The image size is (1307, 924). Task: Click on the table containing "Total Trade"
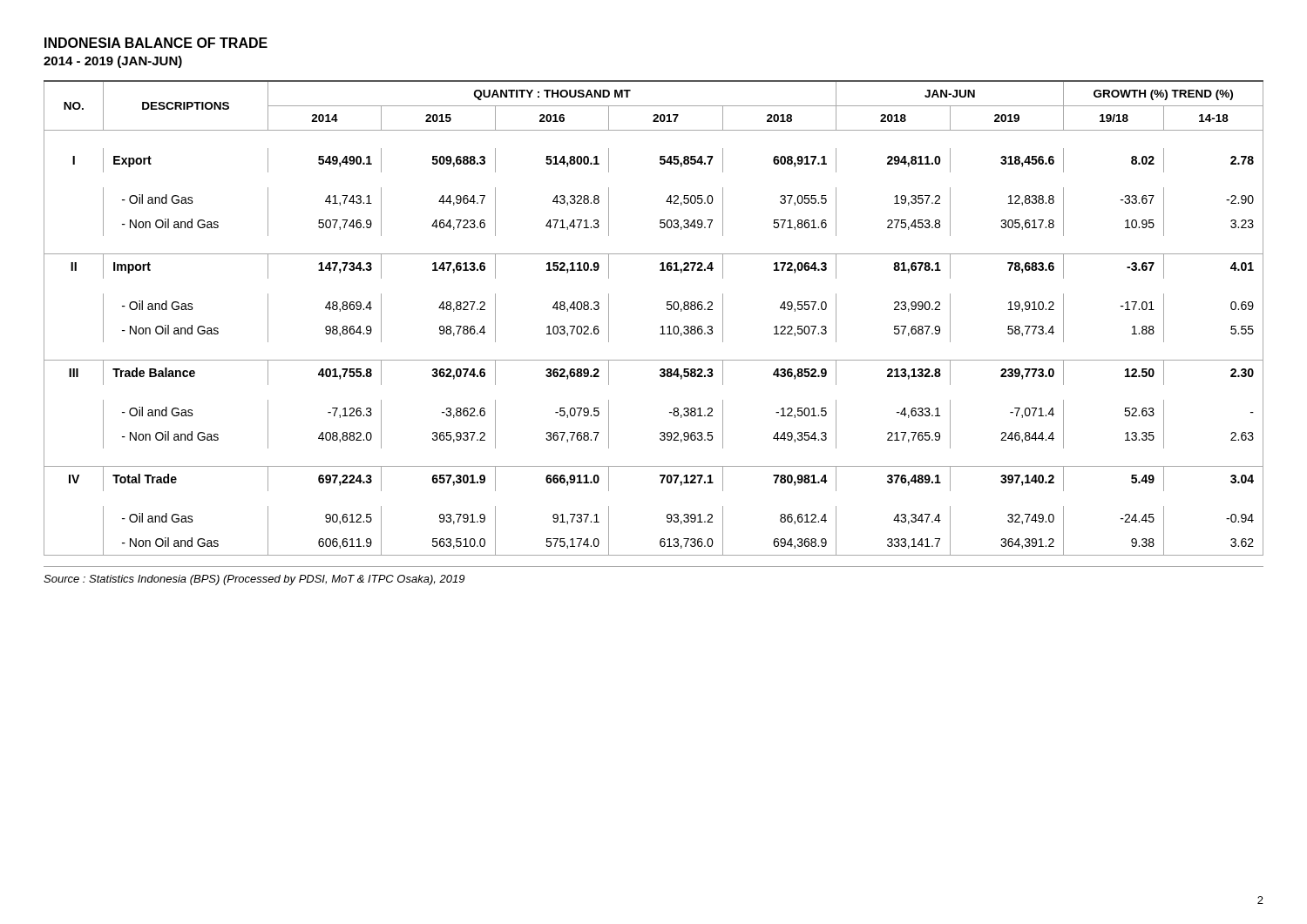tap(654, 318)
